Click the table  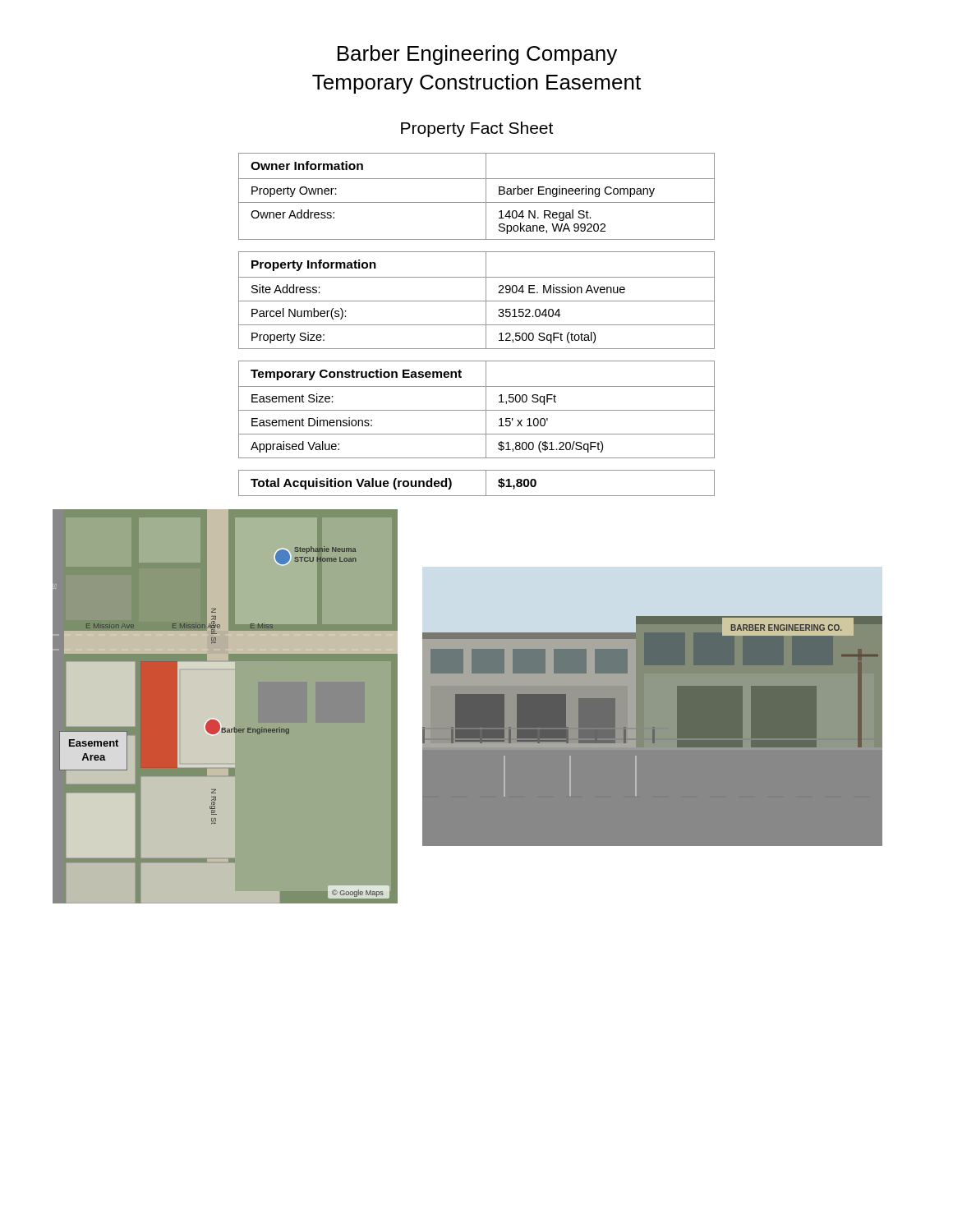tap(476, 325)
